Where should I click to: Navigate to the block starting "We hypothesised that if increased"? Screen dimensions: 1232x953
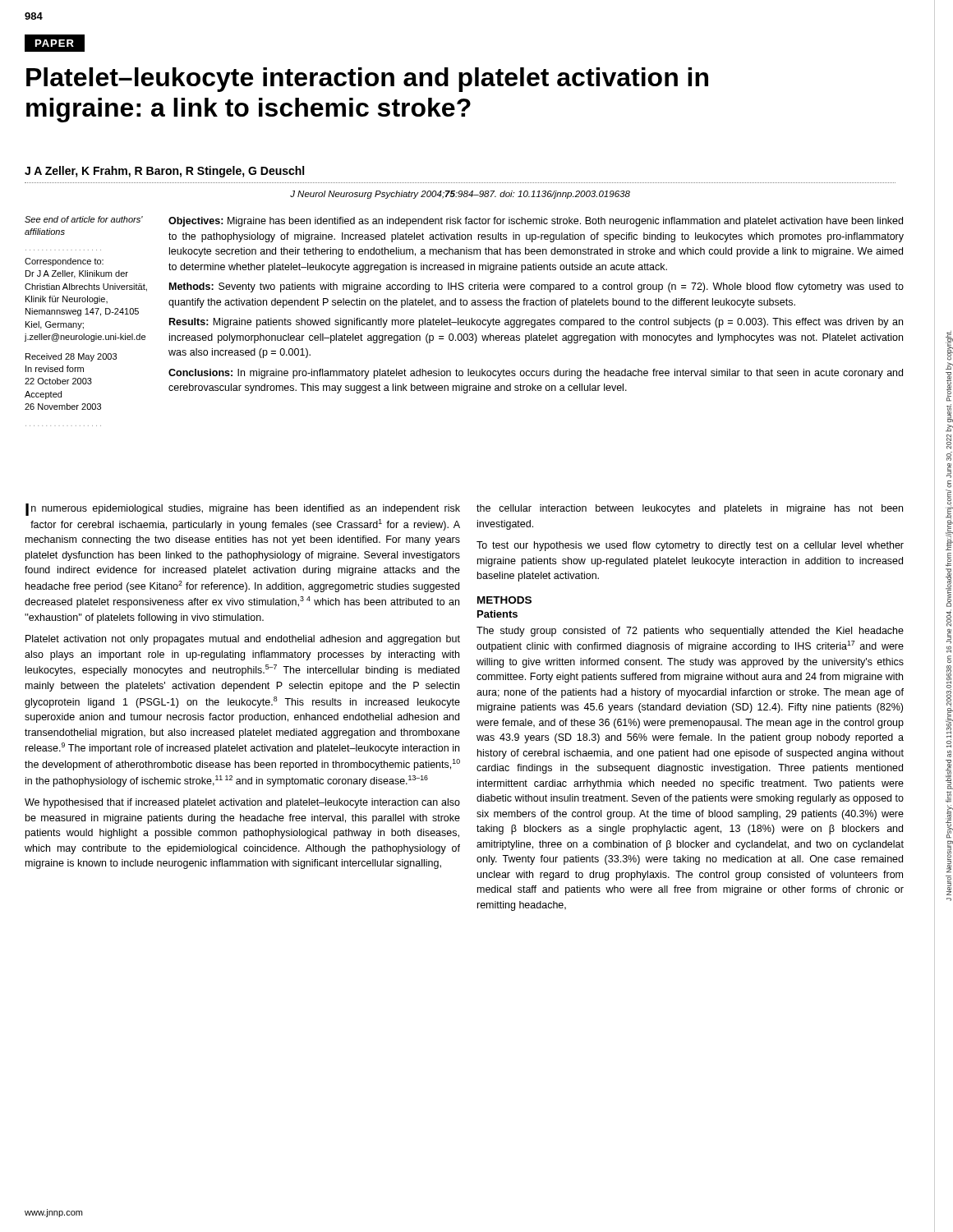[242, 833]
